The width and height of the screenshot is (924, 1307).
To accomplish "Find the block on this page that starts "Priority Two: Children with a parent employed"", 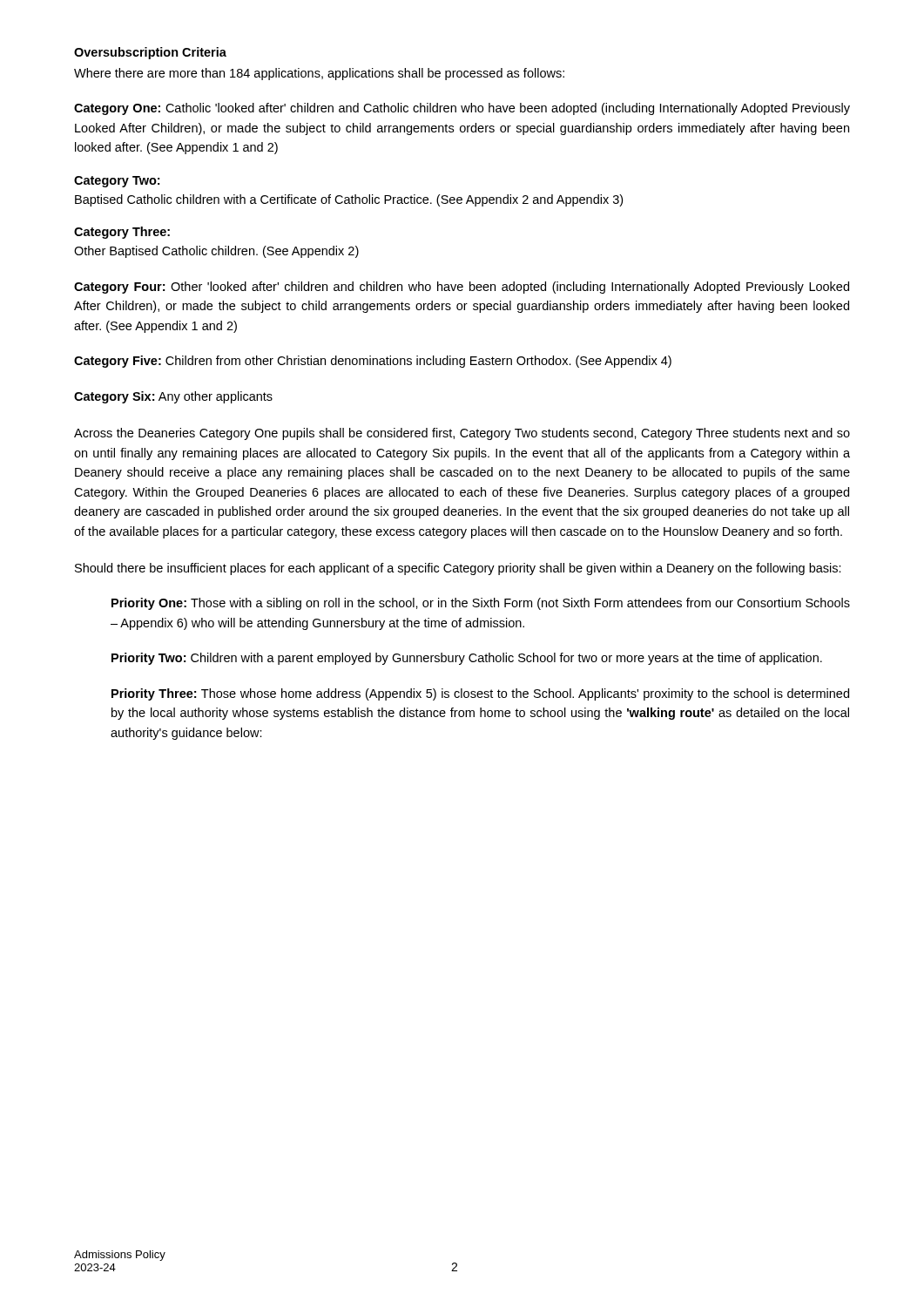I will click(x=467, y=658).
